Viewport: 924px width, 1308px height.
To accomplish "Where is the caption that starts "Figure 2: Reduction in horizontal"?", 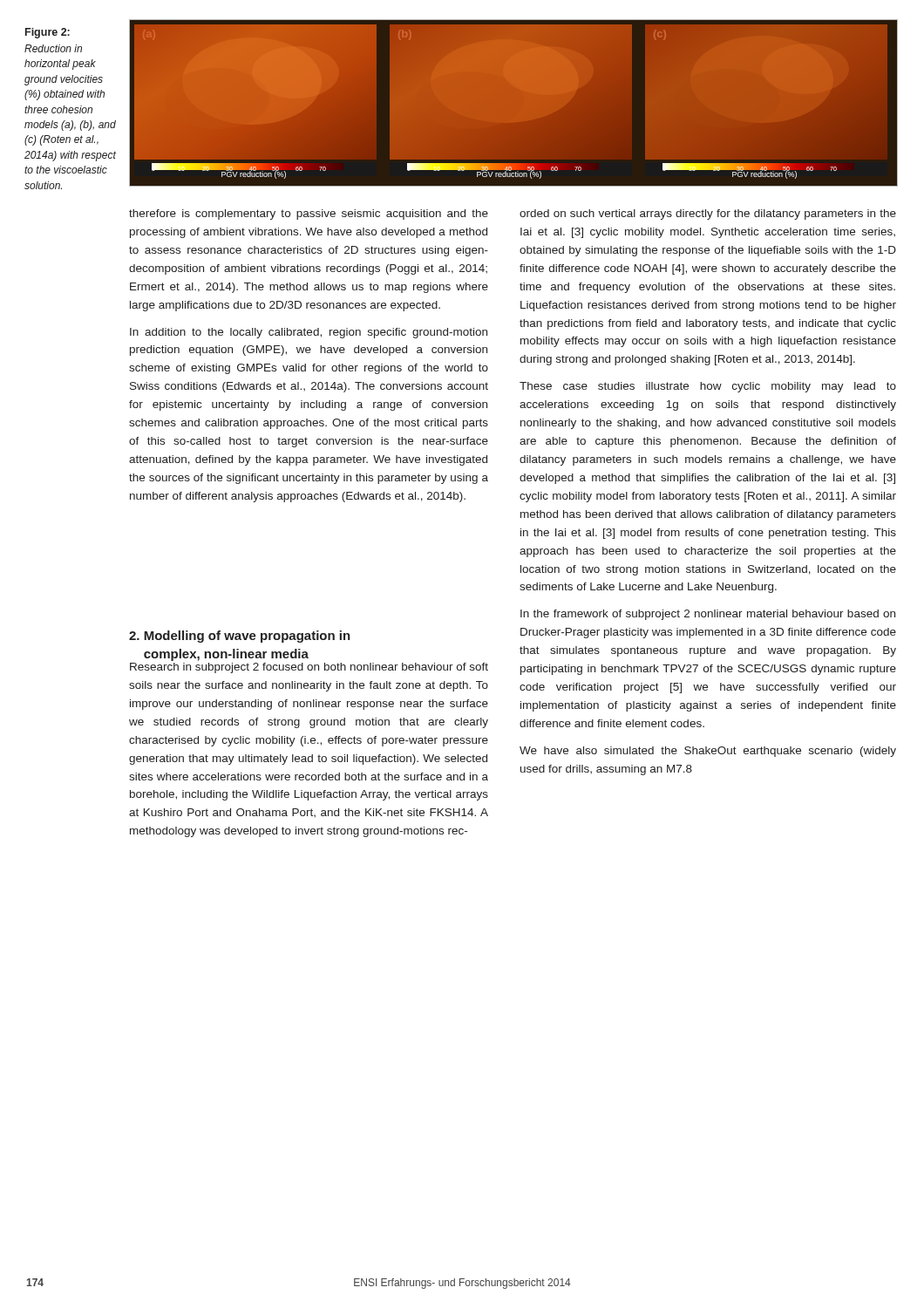I will coord(73,110).
